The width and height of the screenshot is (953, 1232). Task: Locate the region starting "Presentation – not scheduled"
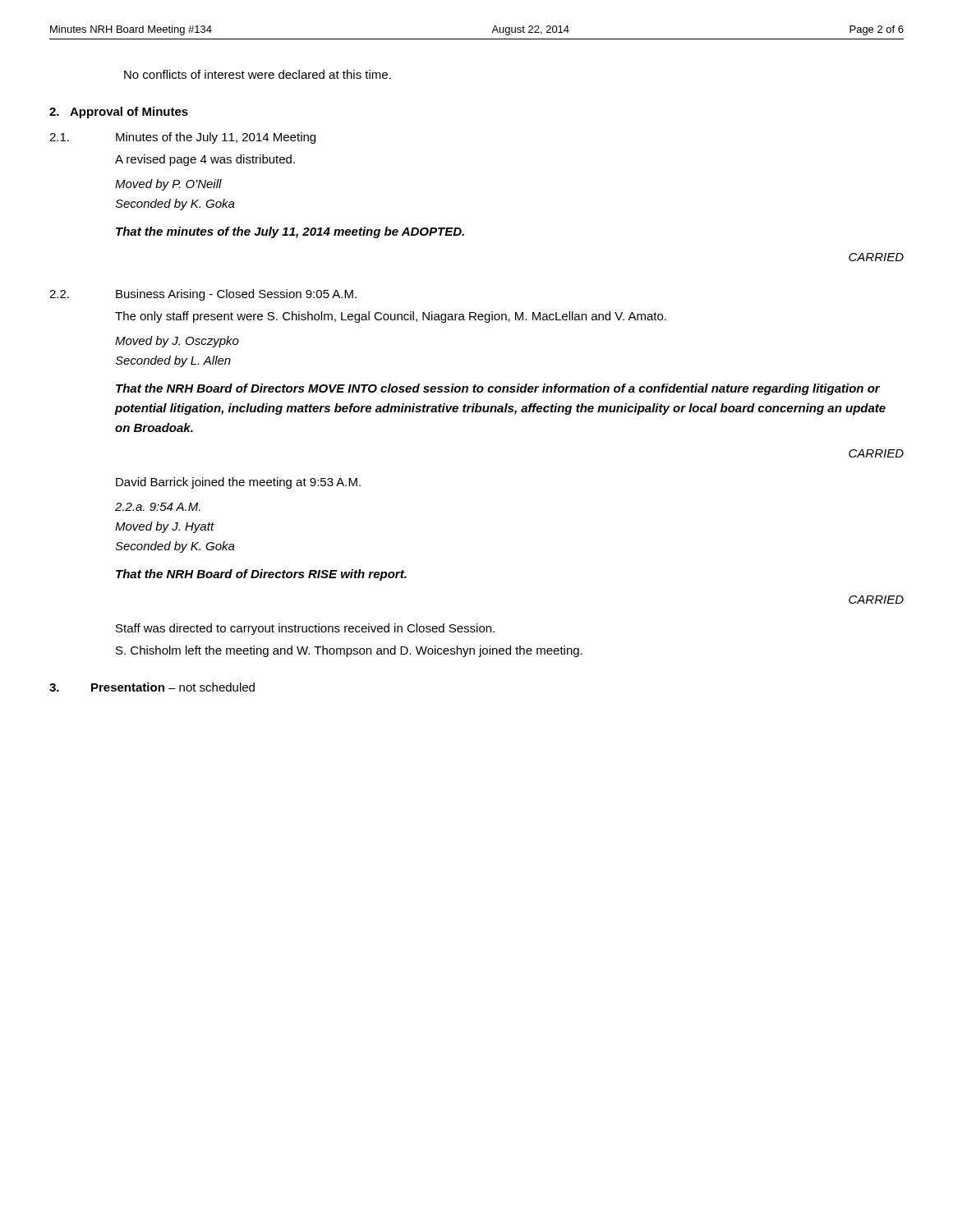click(173, 687)
